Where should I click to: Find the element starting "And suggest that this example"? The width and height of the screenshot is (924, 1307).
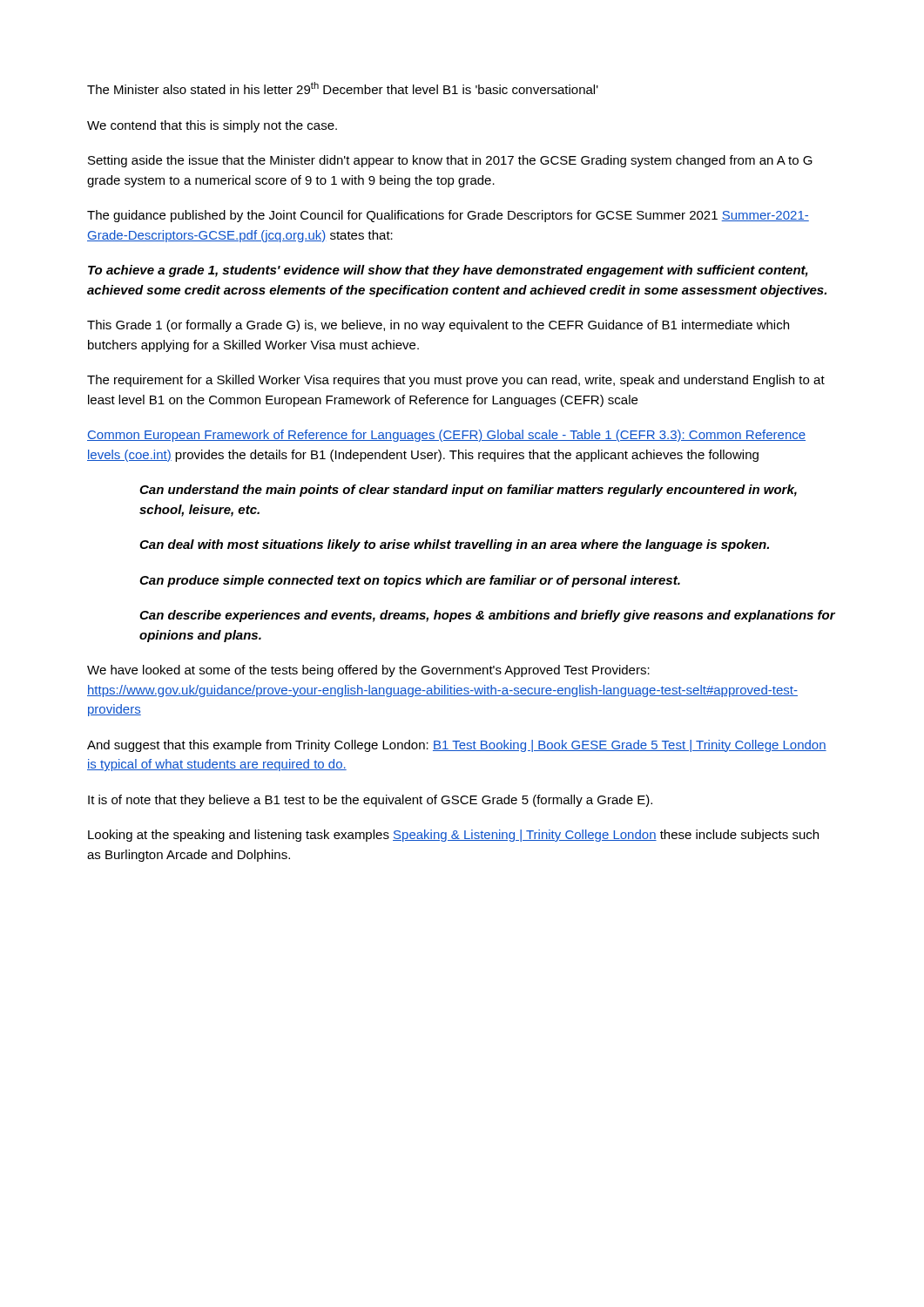pyautogui.click(x=457, y=754)
